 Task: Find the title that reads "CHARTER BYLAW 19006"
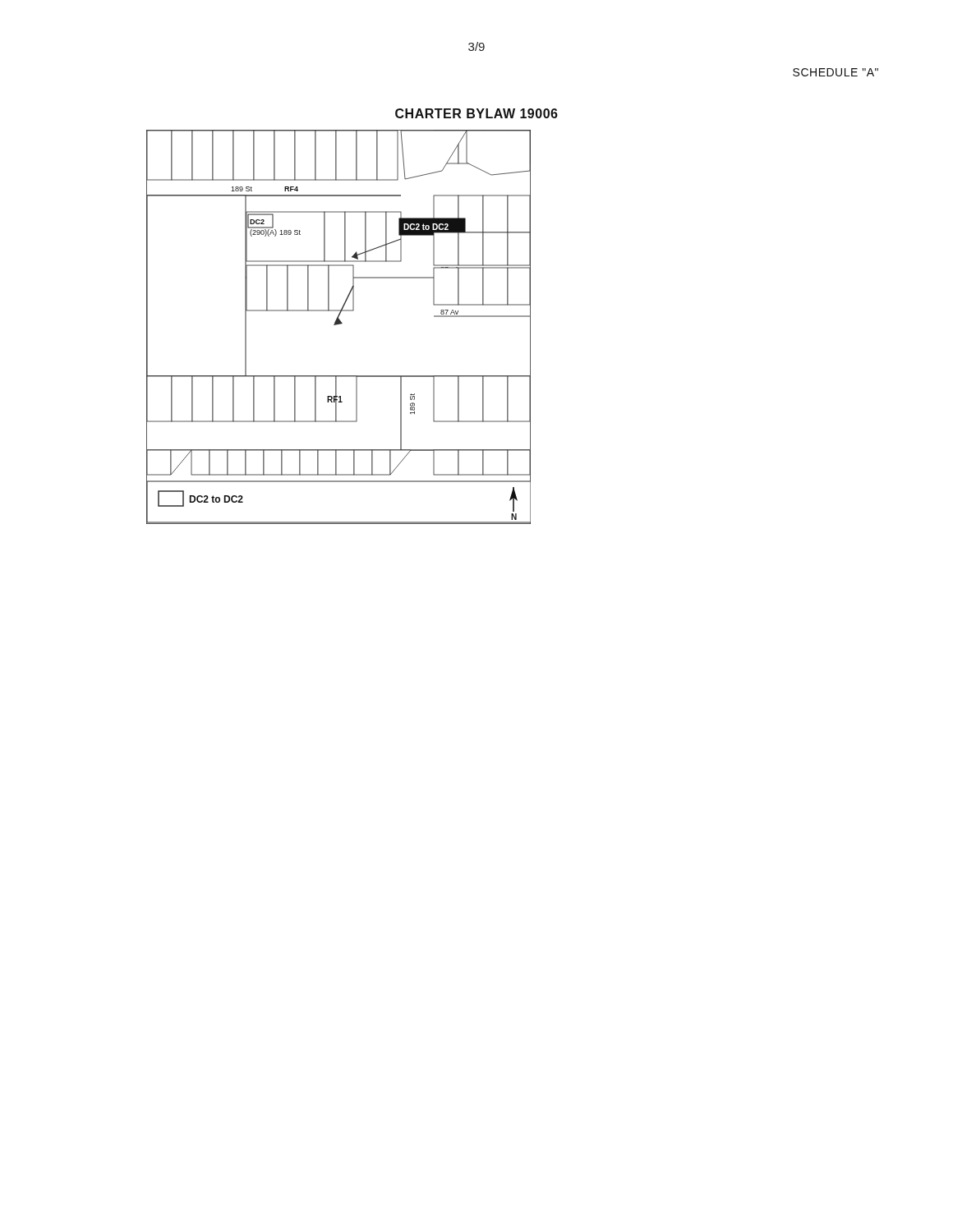(x=476, y=114)
